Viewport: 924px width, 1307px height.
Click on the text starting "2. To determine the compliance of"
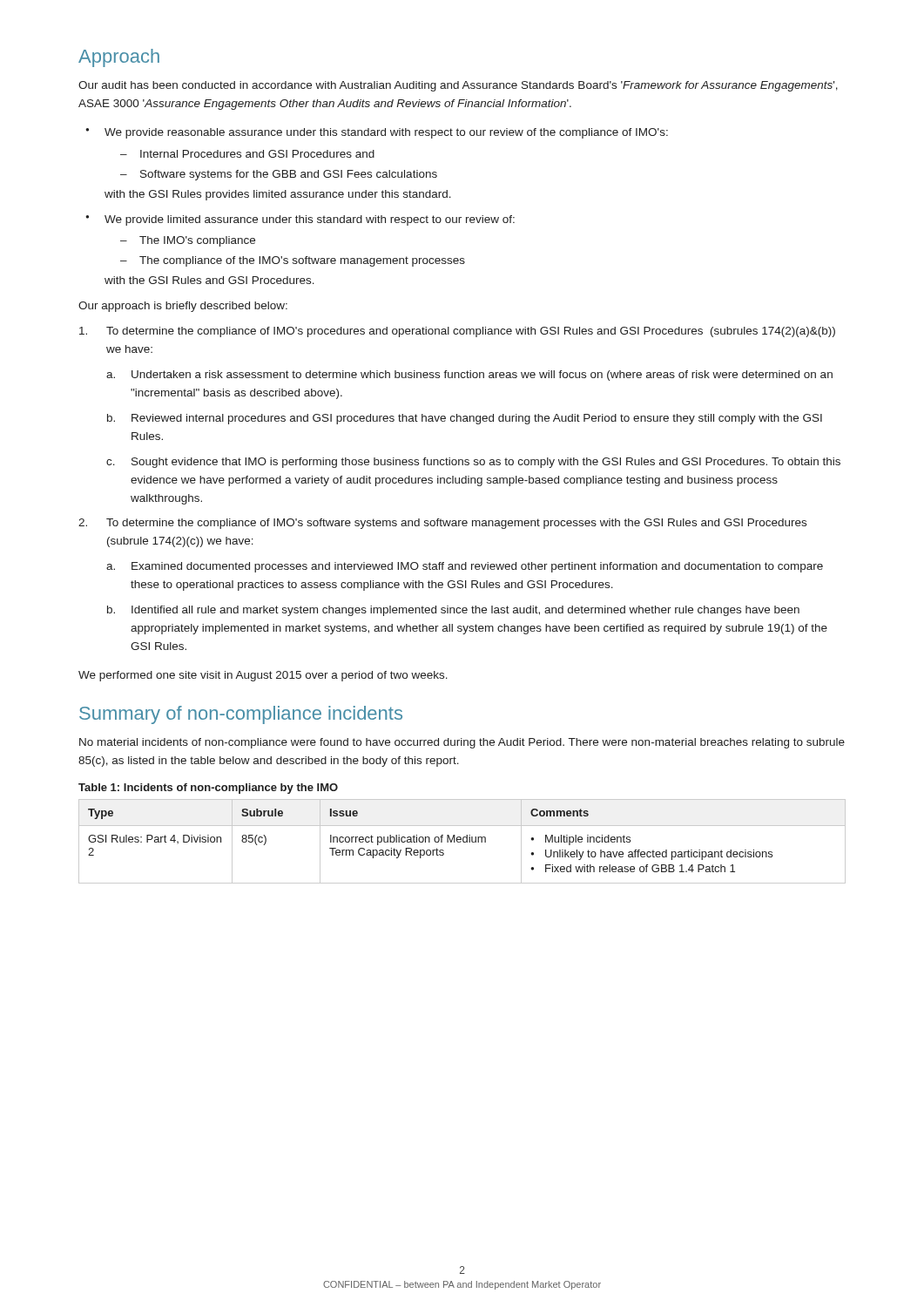coord(462,585)
